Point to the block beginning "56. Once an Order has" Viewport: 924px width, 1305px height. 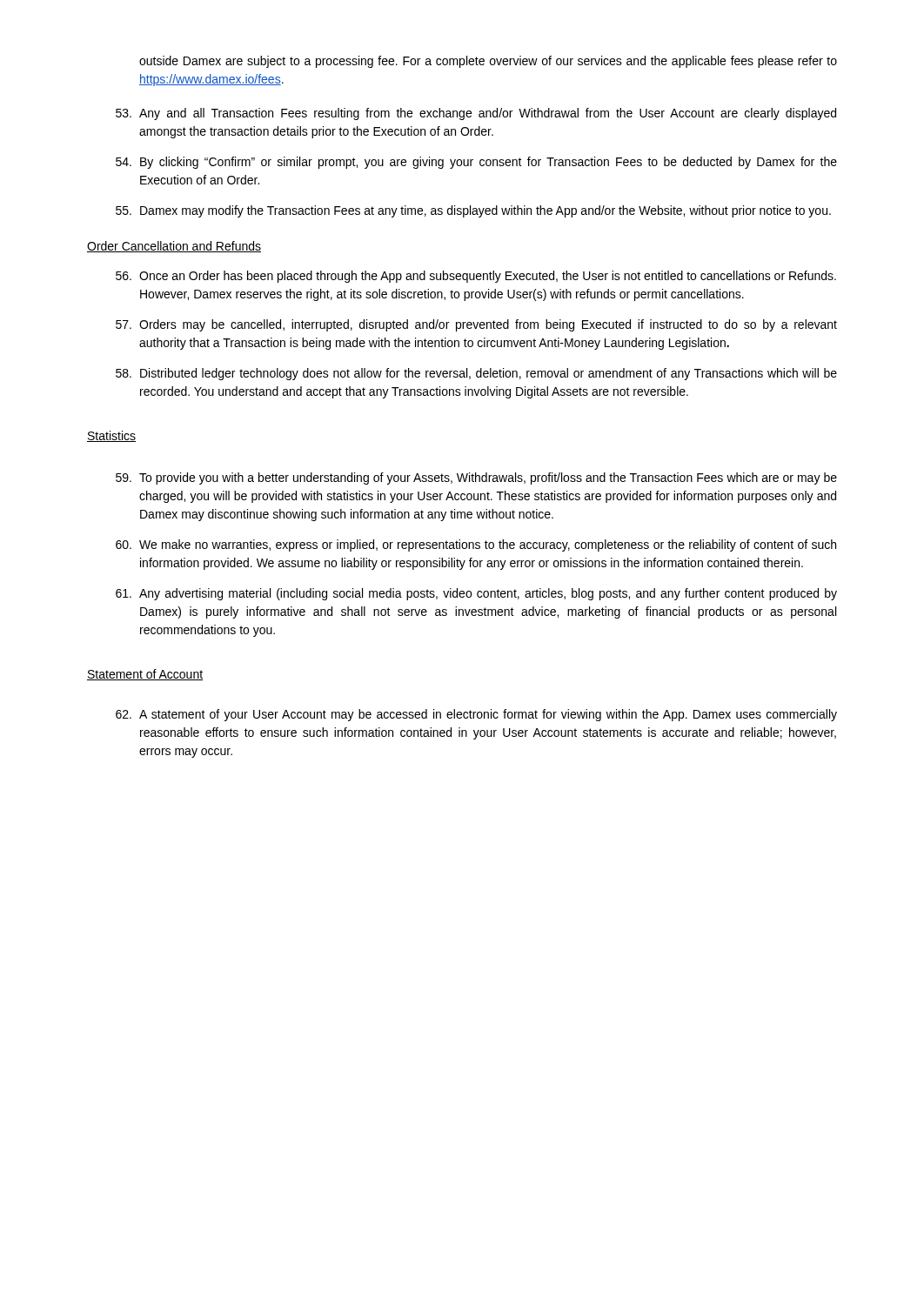(x=462, y=285)
